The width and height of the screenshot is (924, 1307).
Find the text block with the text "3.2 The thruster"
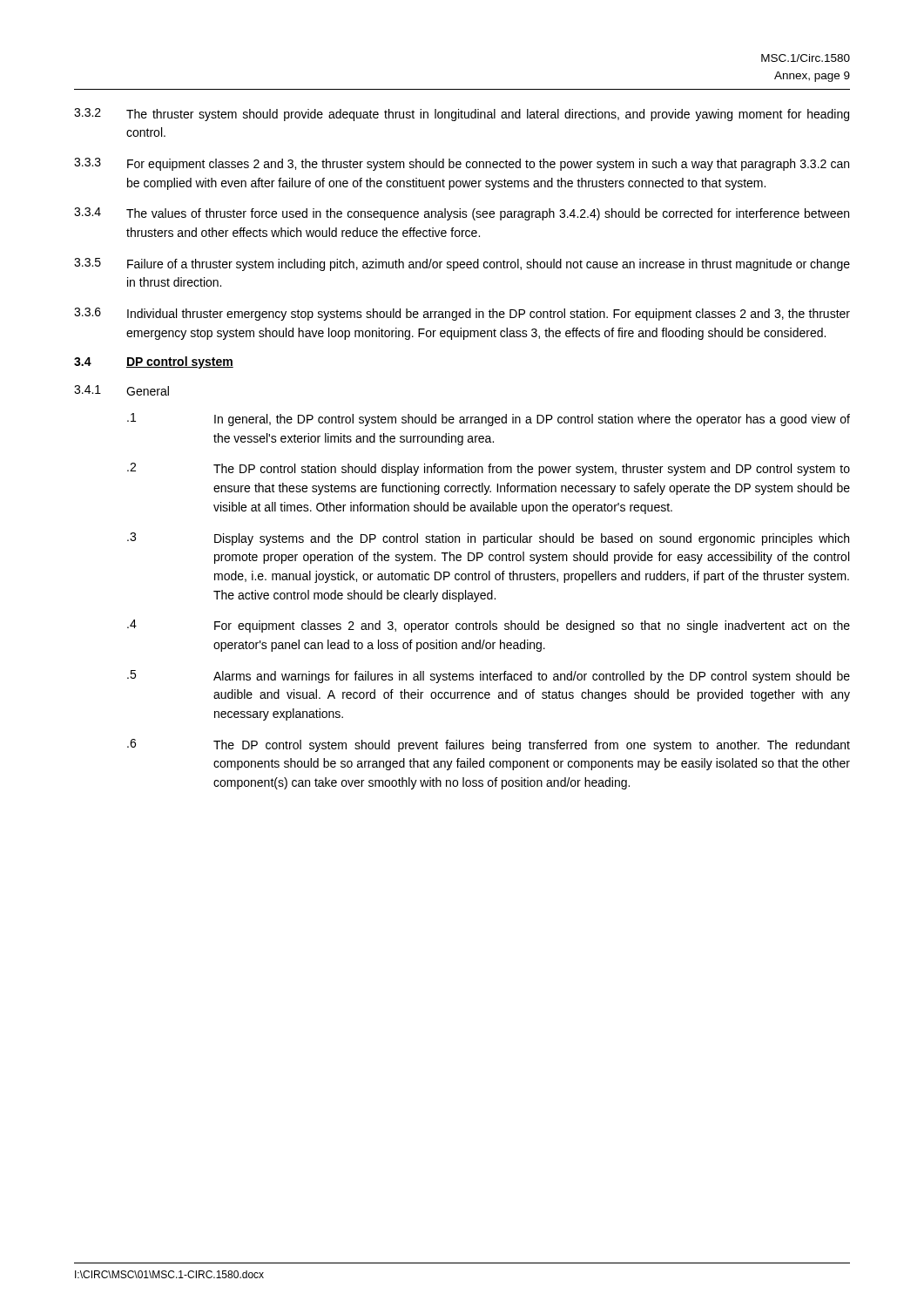[462, 124]
